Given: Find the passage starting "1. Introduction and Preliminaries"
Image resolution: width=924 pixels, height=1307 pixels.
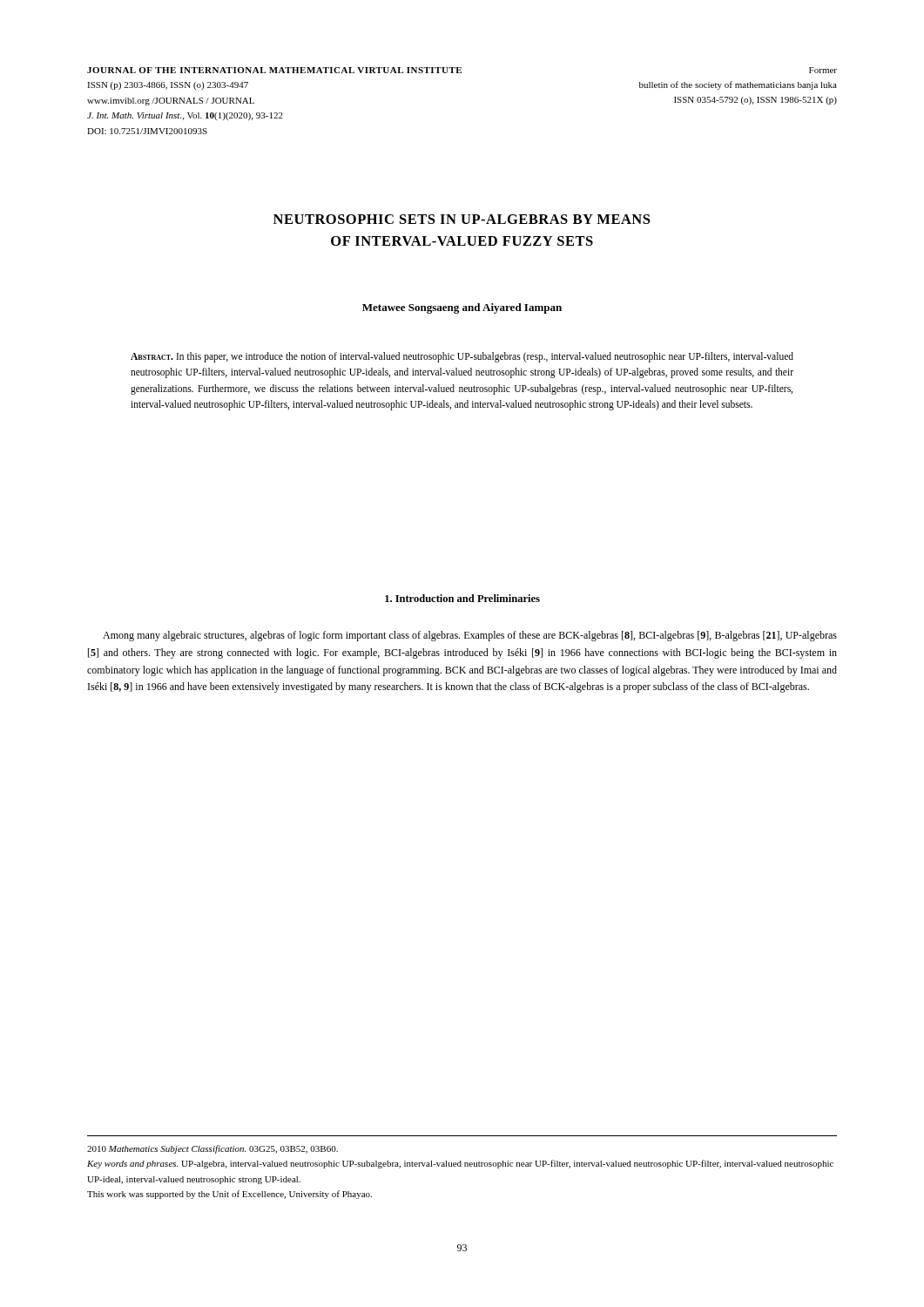Looking at the screenshot, I should [462, 599].
